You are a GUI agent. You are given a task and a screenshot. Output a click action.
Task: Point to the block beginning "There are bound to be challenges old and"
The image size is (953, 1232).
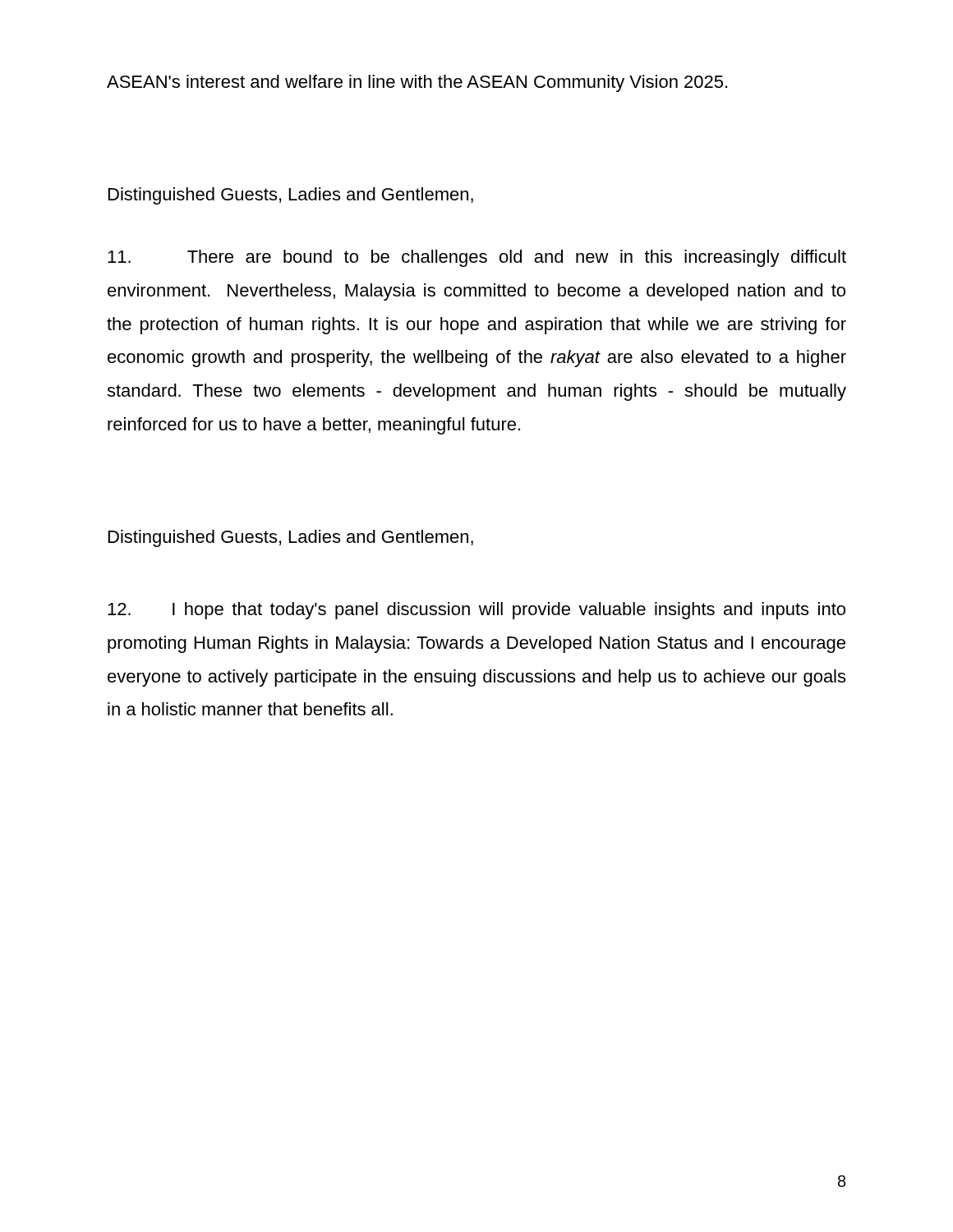point(476,340)
